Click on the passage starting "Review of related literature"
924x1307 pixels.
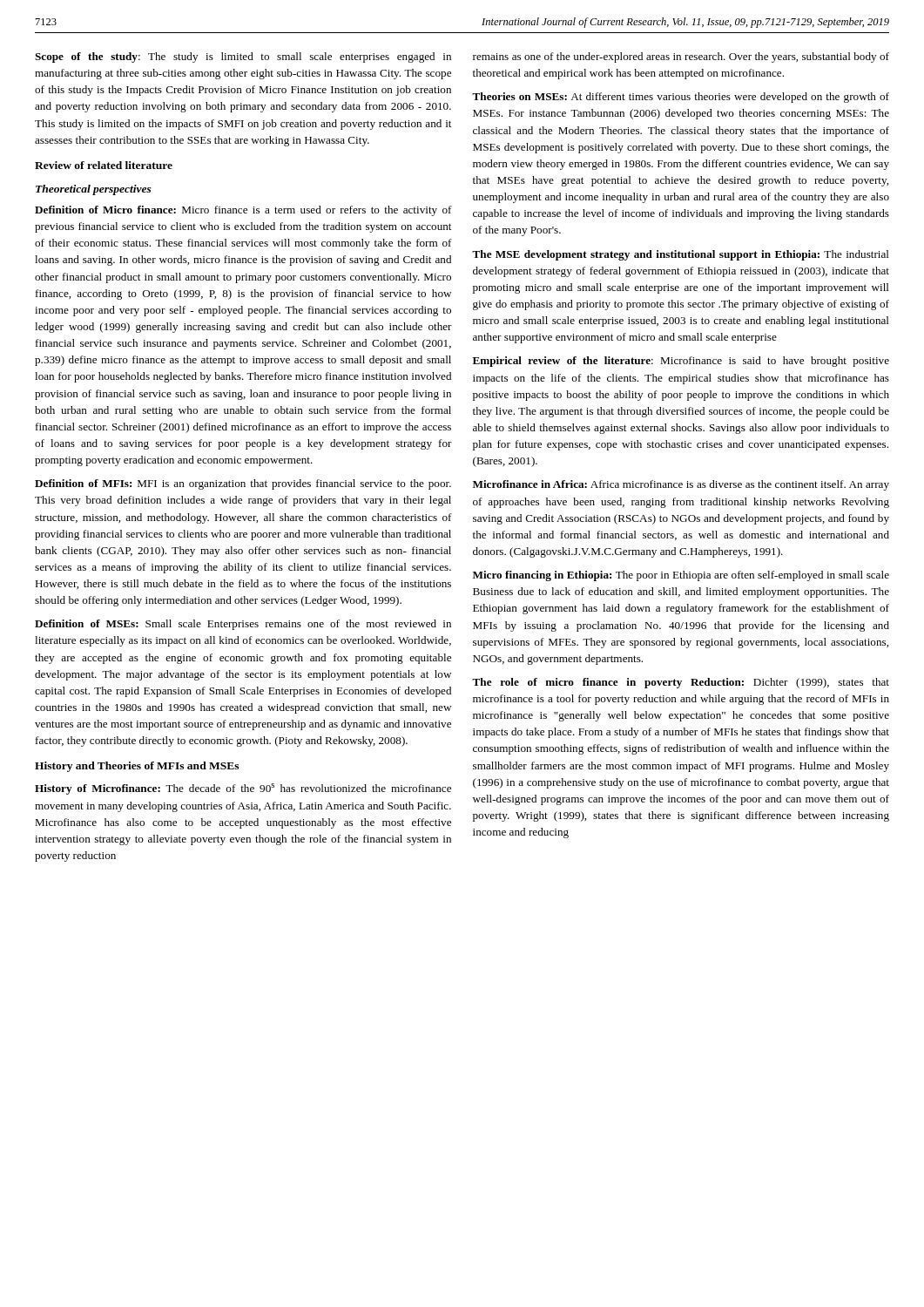coord(104,165)
